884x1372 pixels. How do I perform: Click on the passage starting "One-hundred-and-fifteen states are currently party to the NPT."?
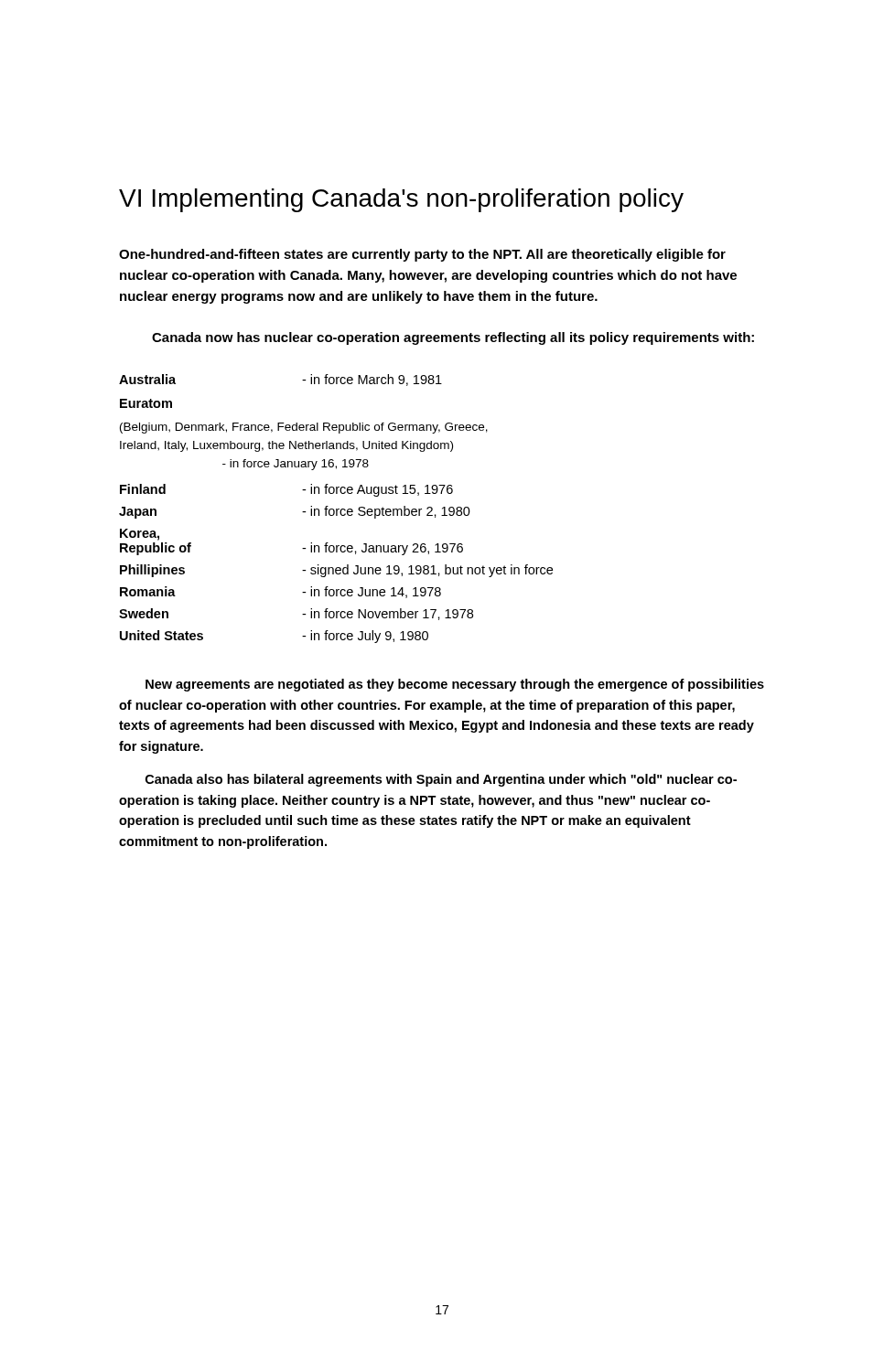point(428,275)
